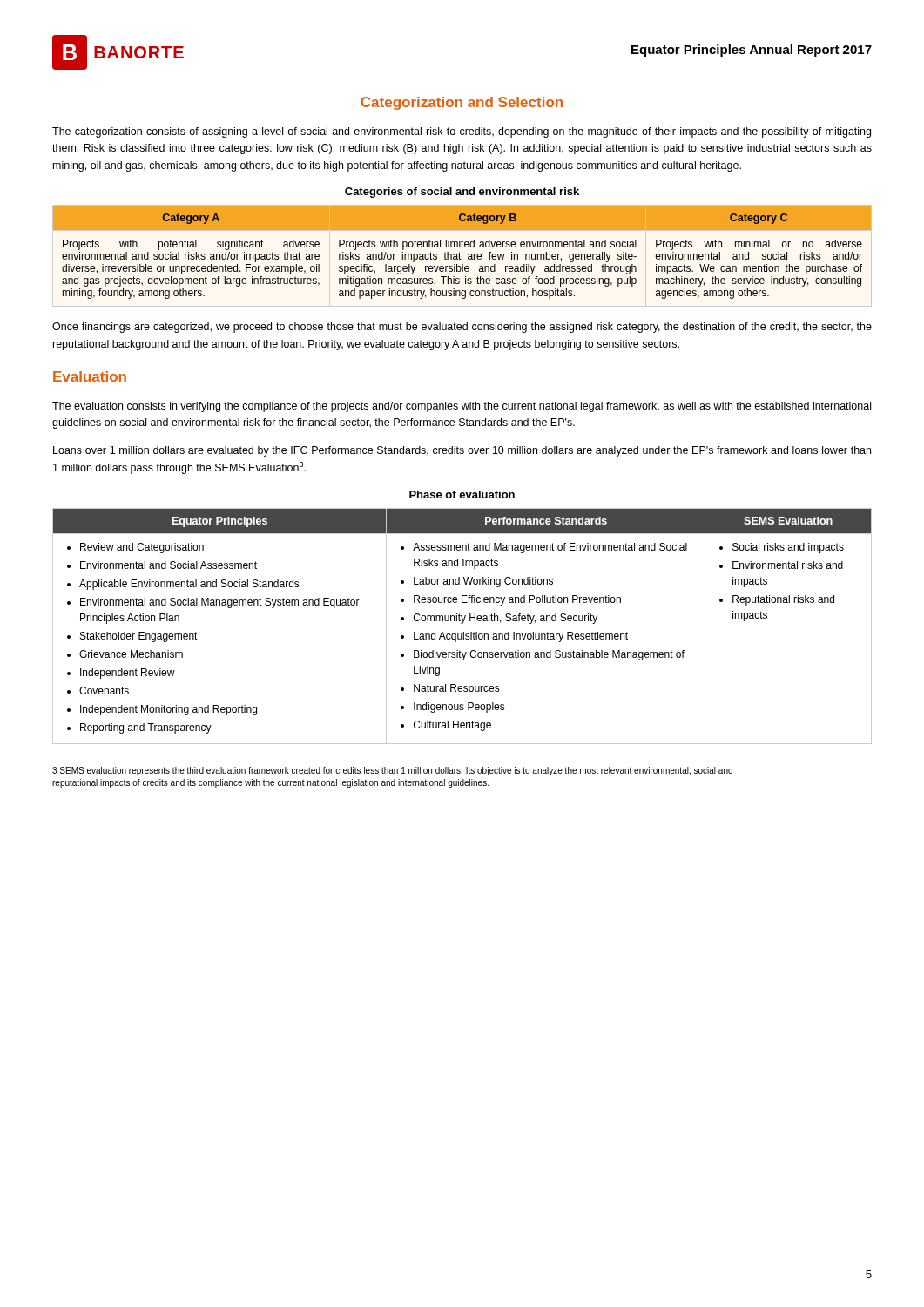Locate the text "Phase of evaluation"
Image resolution: width=924 pixels, height=1307 pixels.
462,494
